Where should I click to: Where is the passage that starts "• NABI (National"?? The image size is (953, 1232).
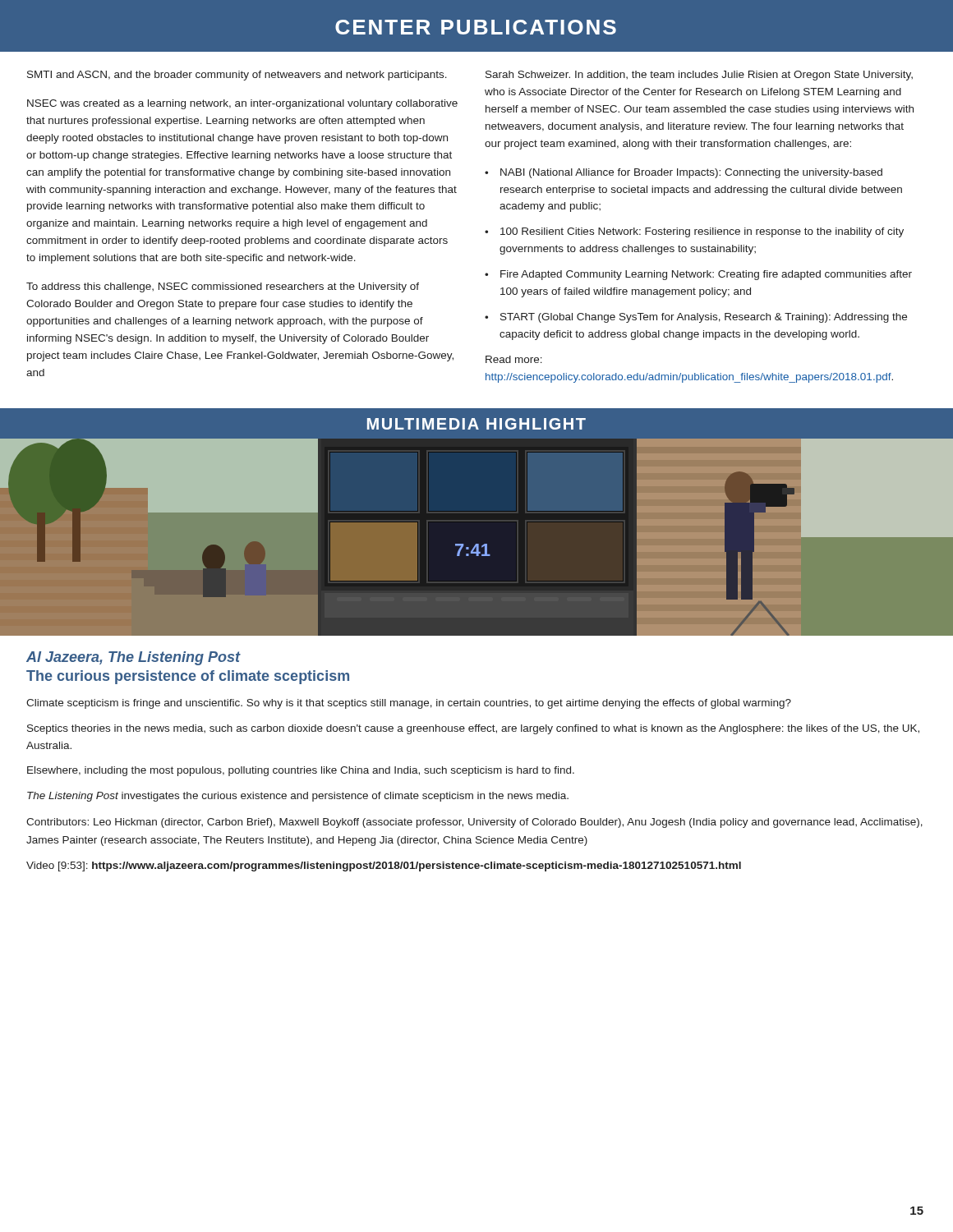[x=701, y=190]
